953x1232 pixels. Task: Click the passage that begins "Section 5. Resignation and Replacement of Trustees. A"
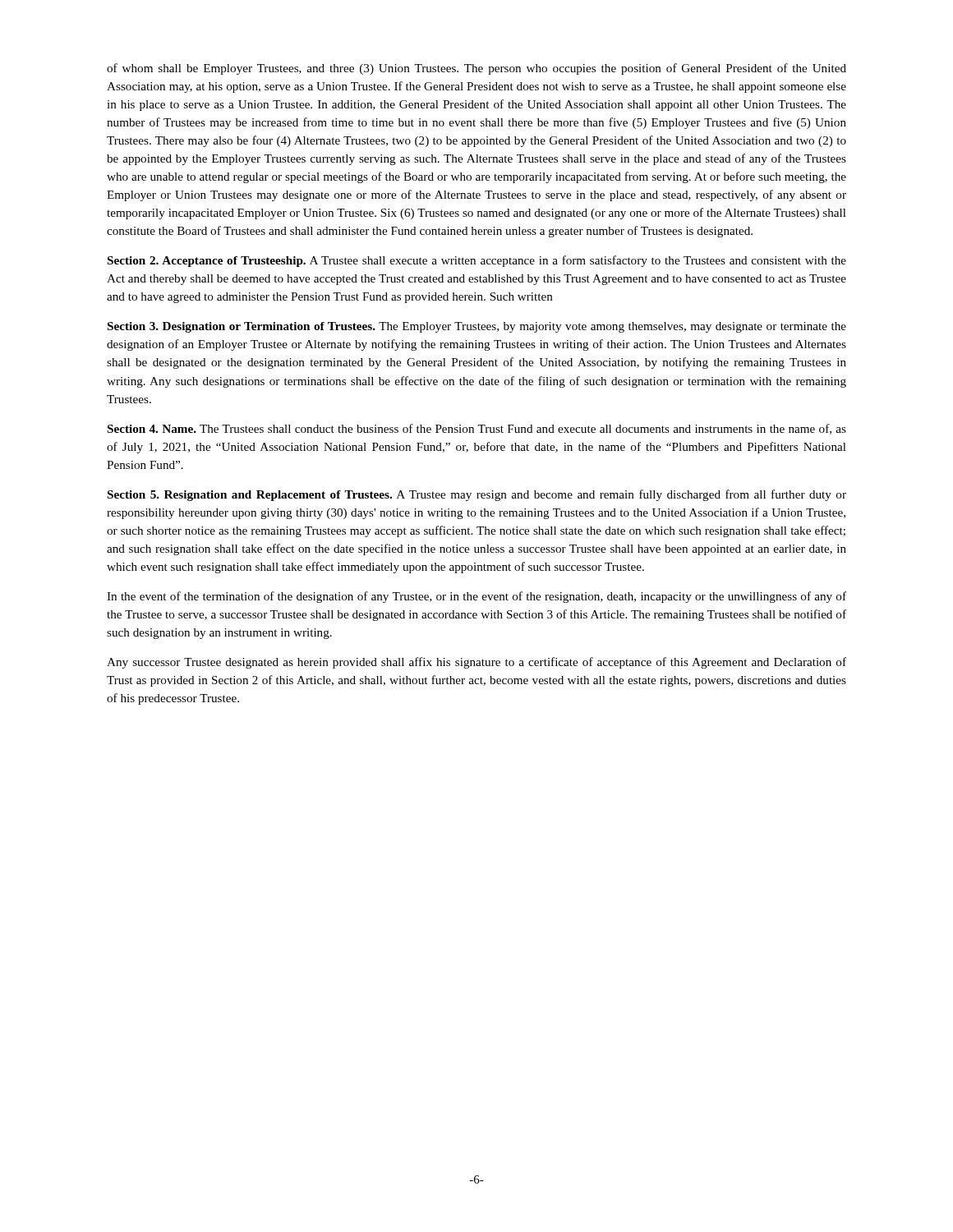(476, 530)
